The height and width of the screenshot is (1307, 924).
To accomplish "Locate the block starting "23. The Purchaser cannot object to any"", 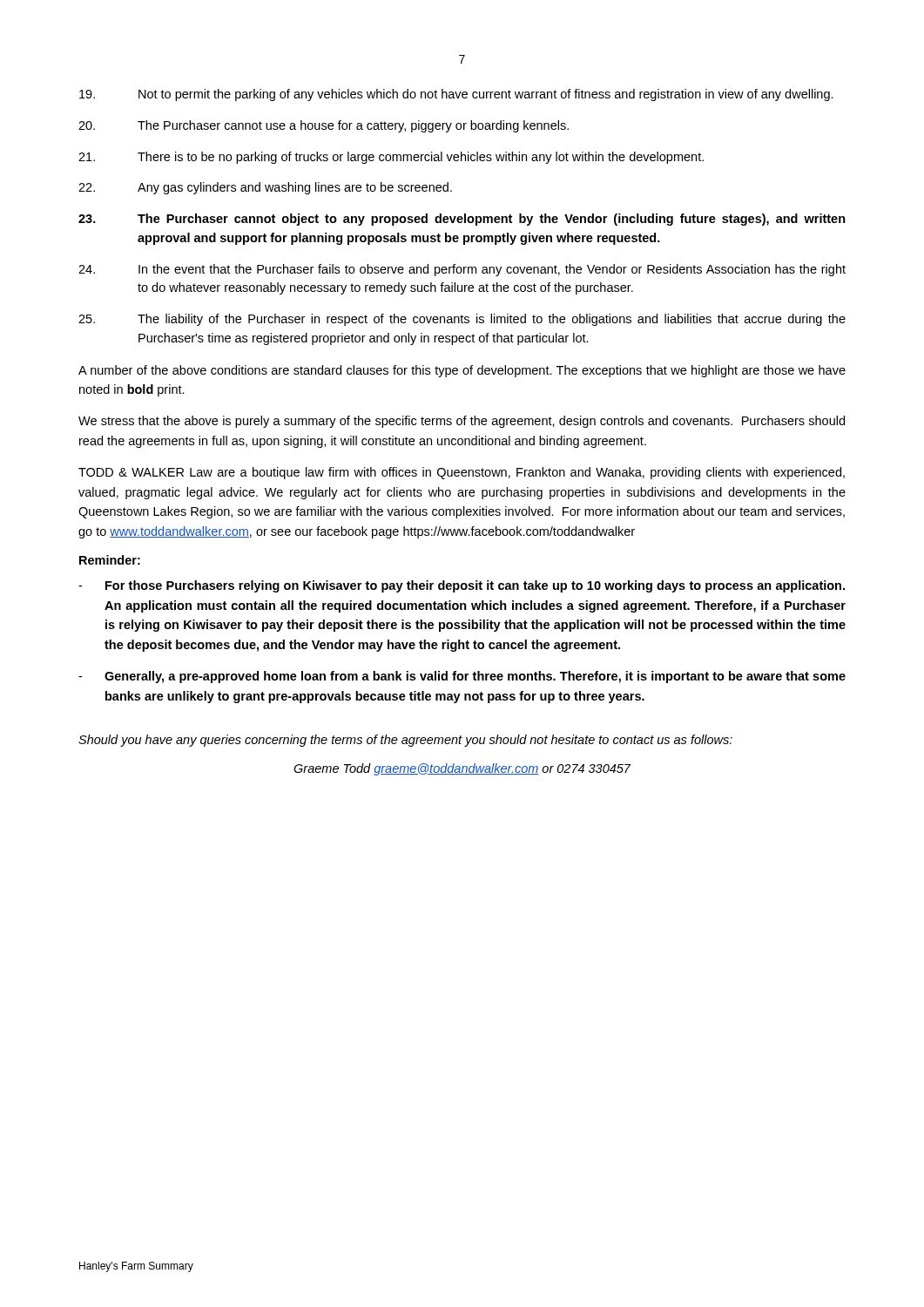I will 462,229.
